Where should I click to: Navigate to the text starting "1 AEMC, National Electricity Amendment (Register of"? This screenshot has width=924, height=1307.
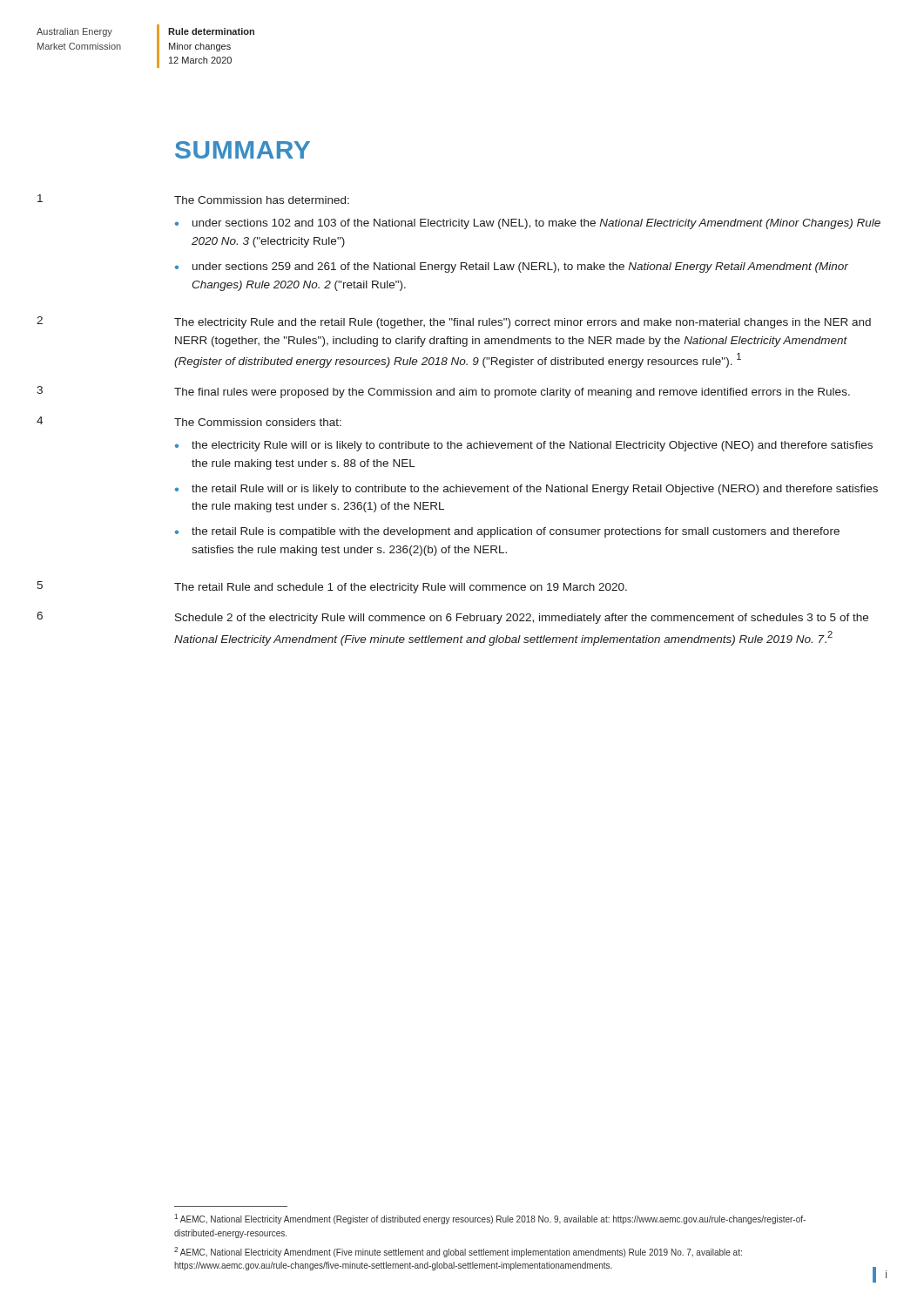coord(490,1225)
